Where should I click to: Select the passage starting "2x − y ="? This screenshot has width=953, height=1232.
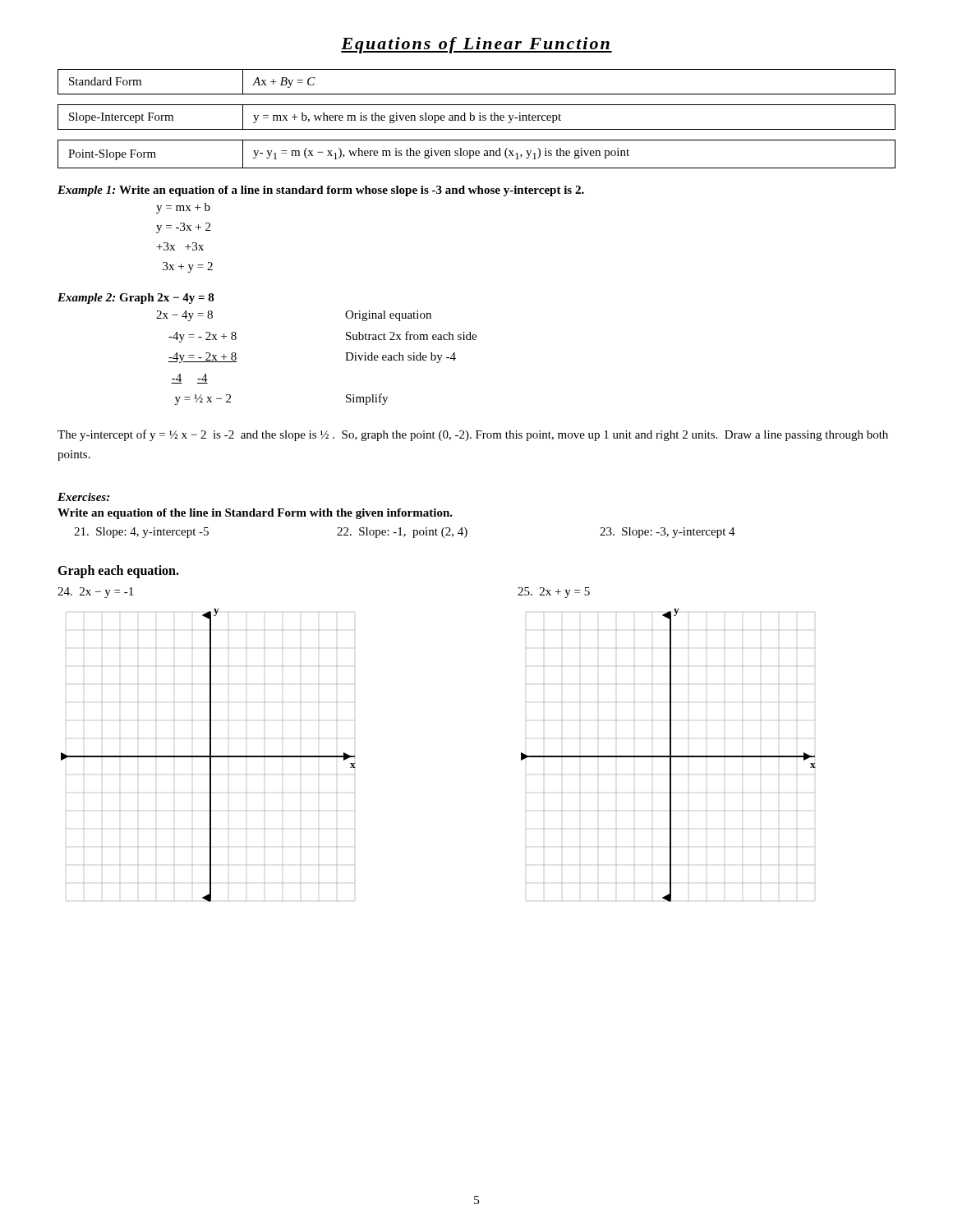pyautogui.click(x=96, y=591)
